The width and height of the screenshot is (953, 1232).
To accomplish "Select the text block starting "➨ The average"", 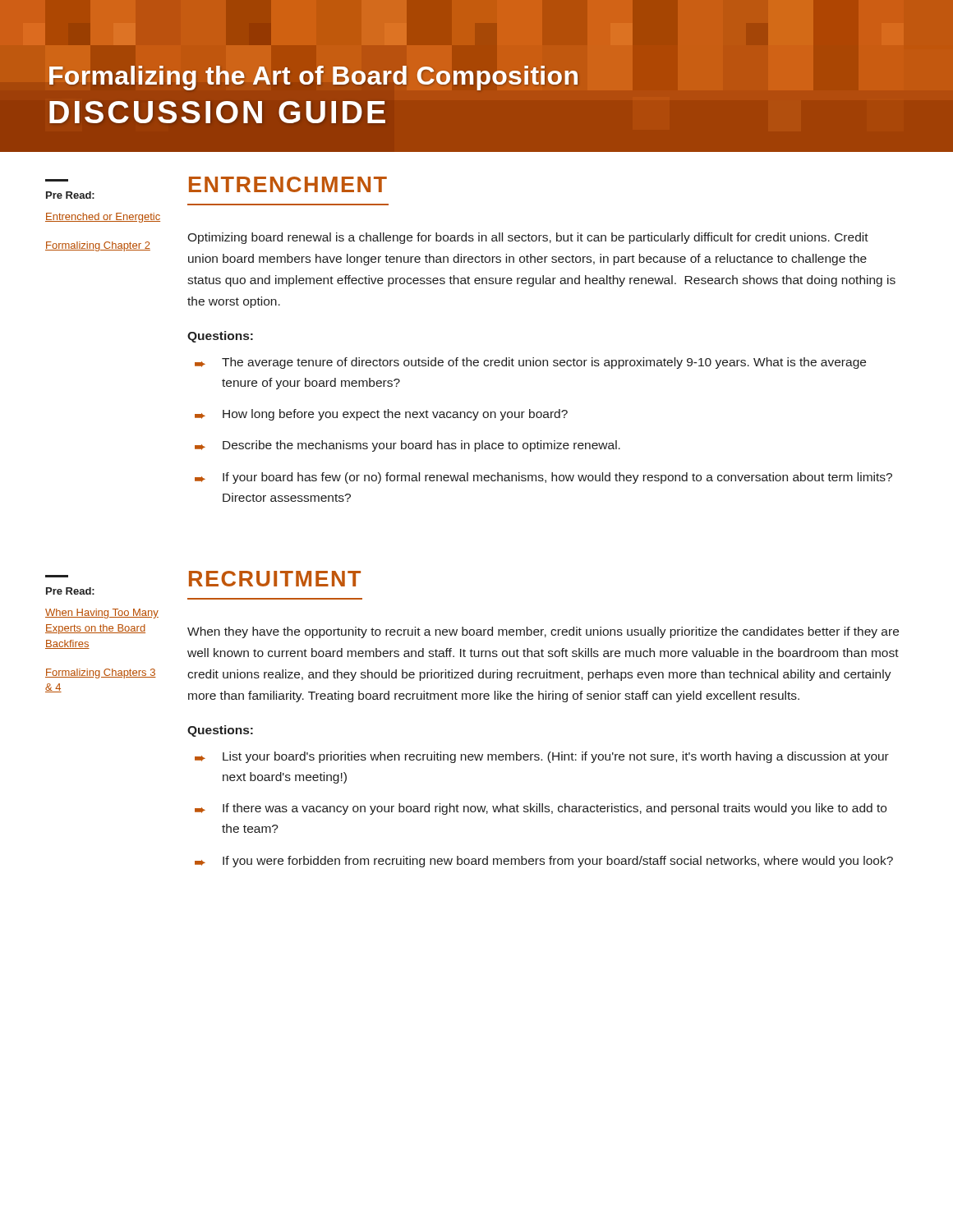I will coord(530,371).
